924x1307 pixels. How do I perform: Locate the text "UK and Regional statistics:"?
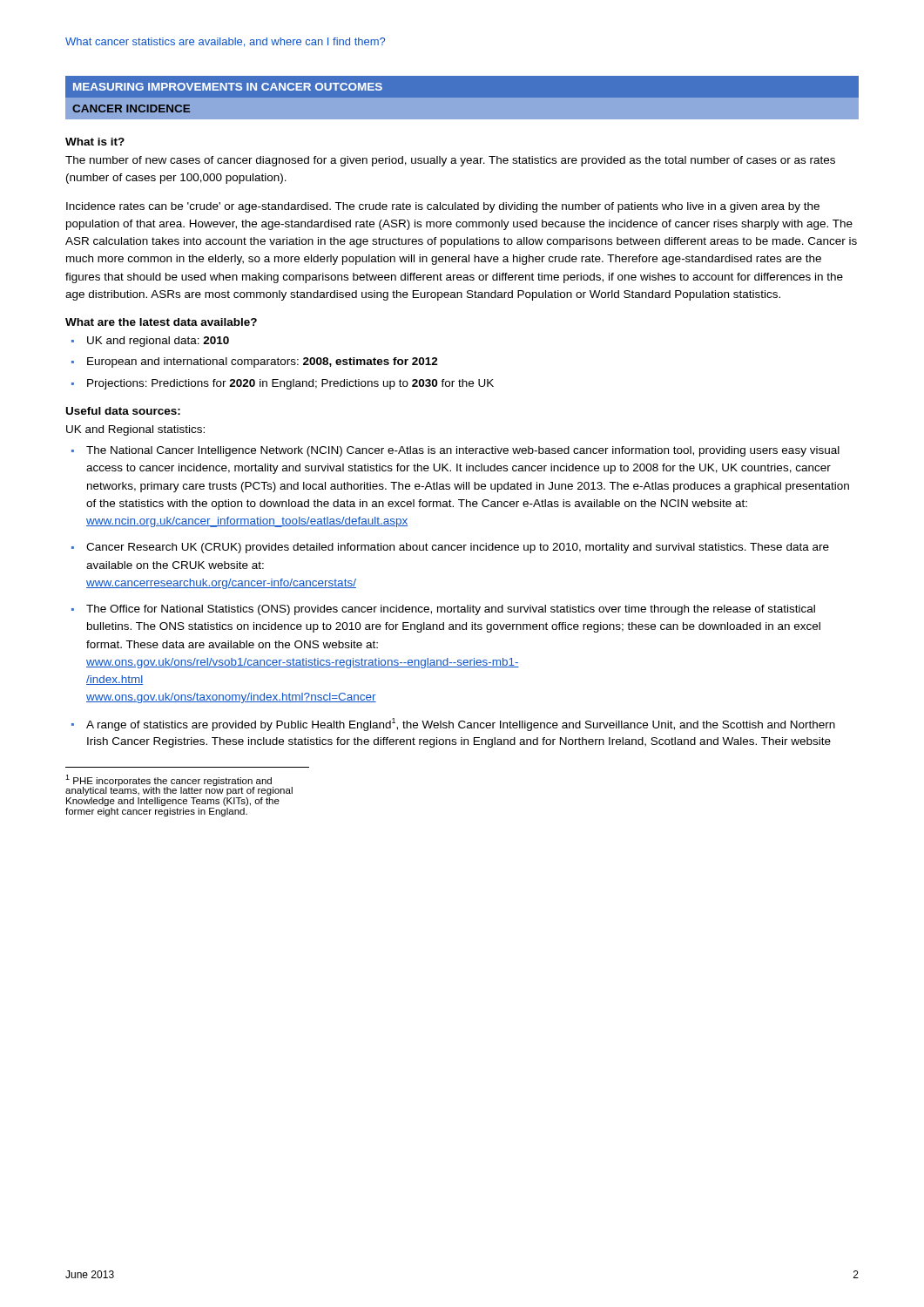coord(136,429)
